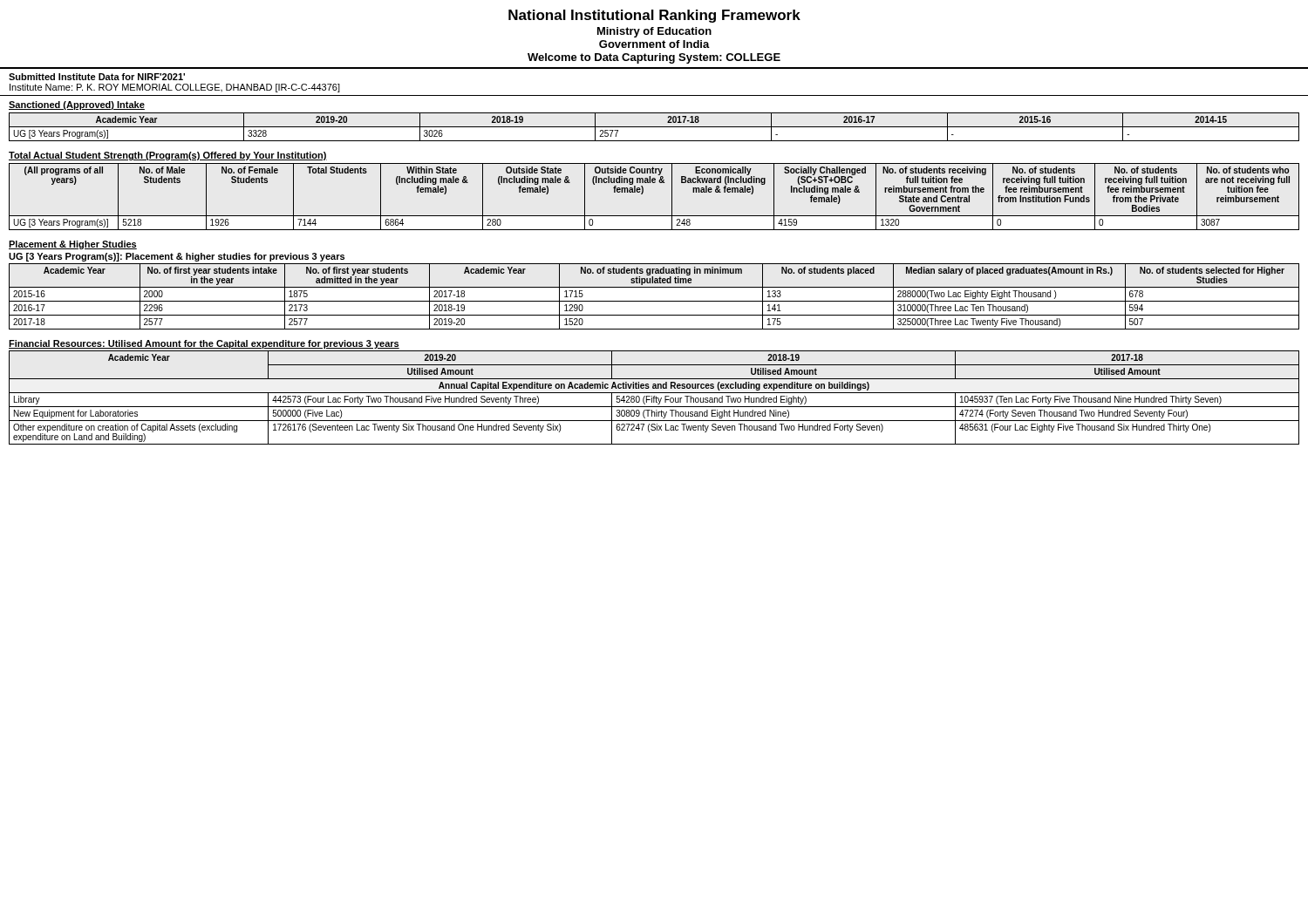
Task: Find the text starting "Total Actual Student Strength"
Action: coord(168,155)
